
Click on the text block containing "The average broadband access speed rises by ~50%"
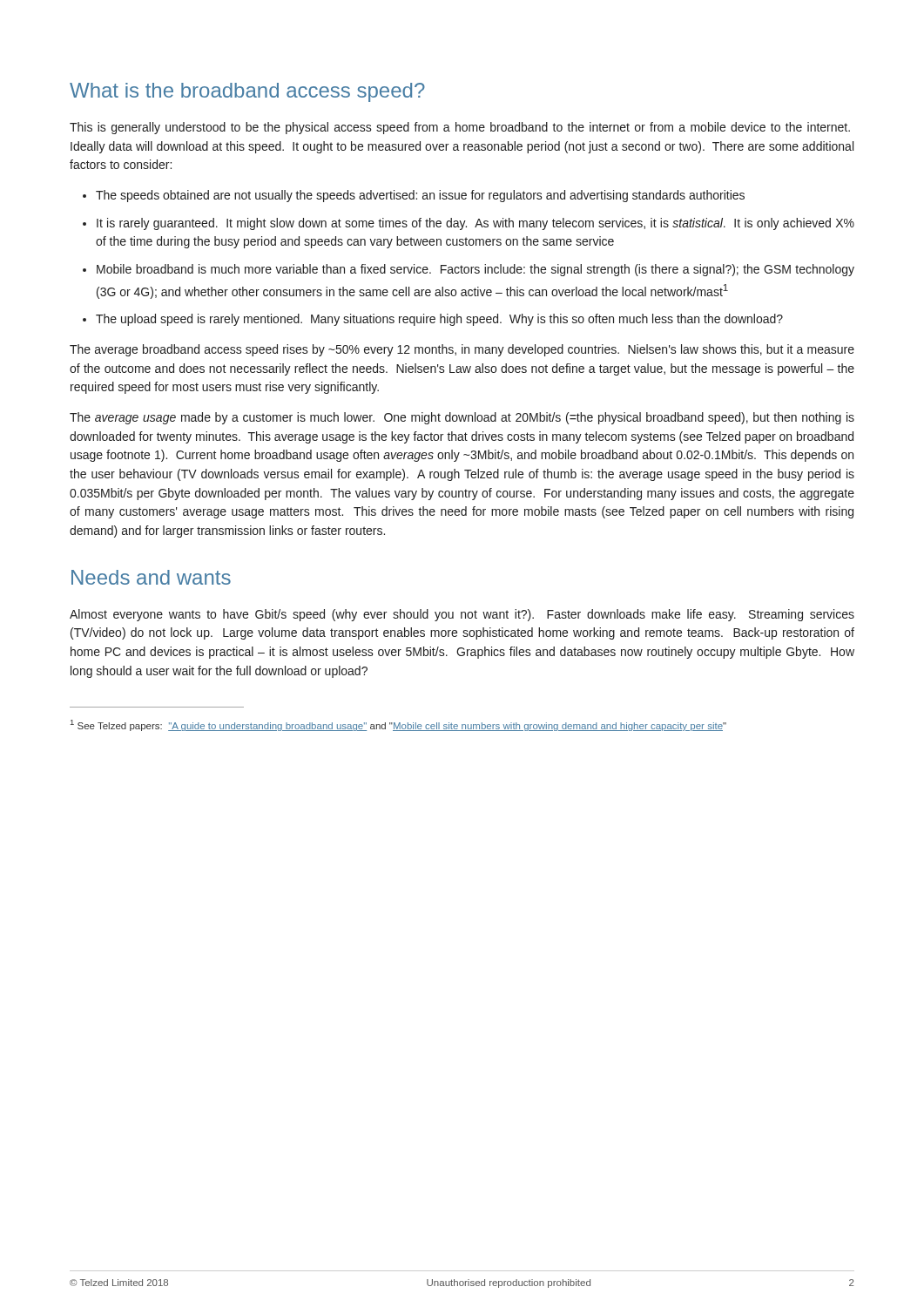462,369
